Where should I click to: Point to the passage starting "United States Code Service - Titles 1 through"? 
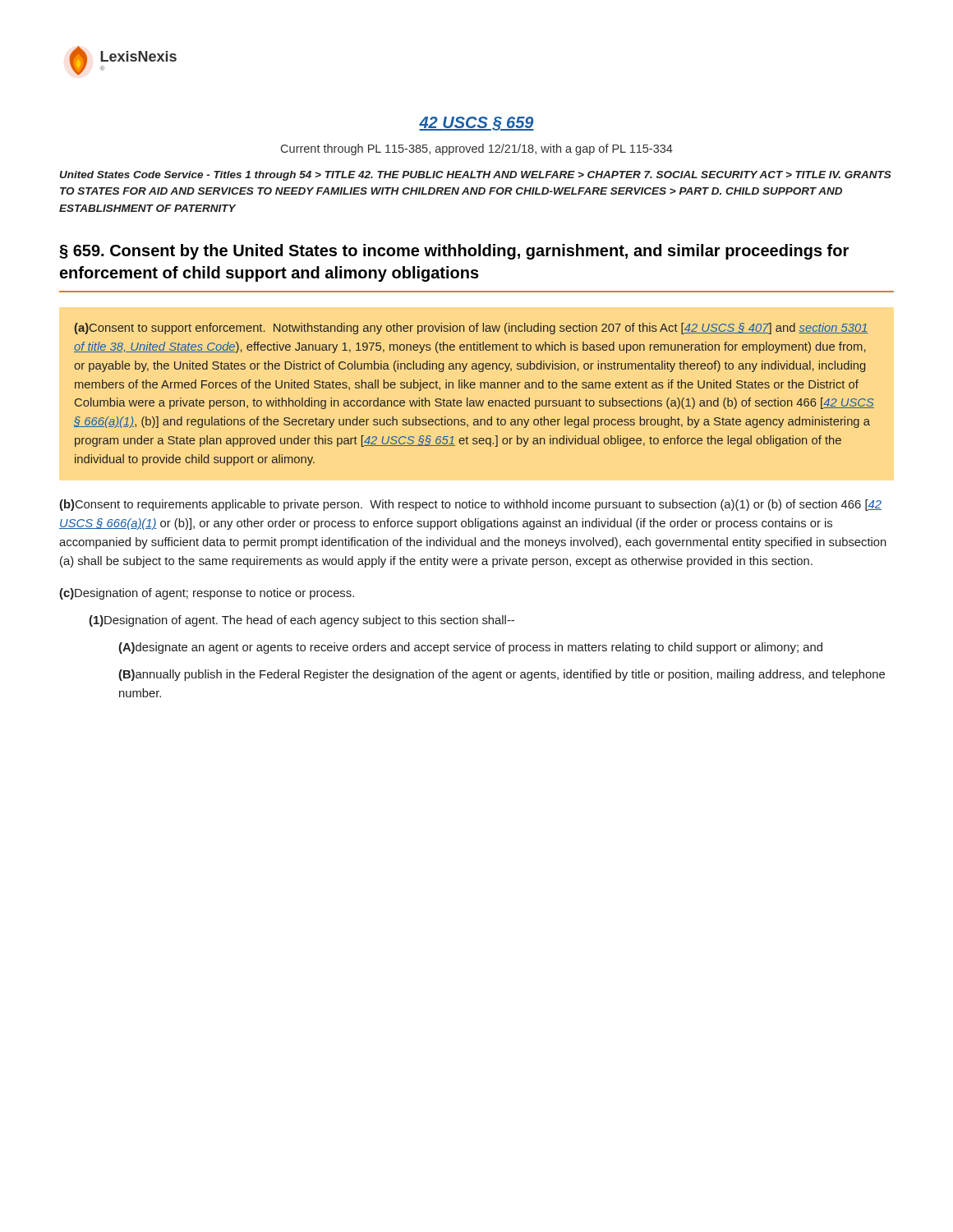tap(475, 191)
